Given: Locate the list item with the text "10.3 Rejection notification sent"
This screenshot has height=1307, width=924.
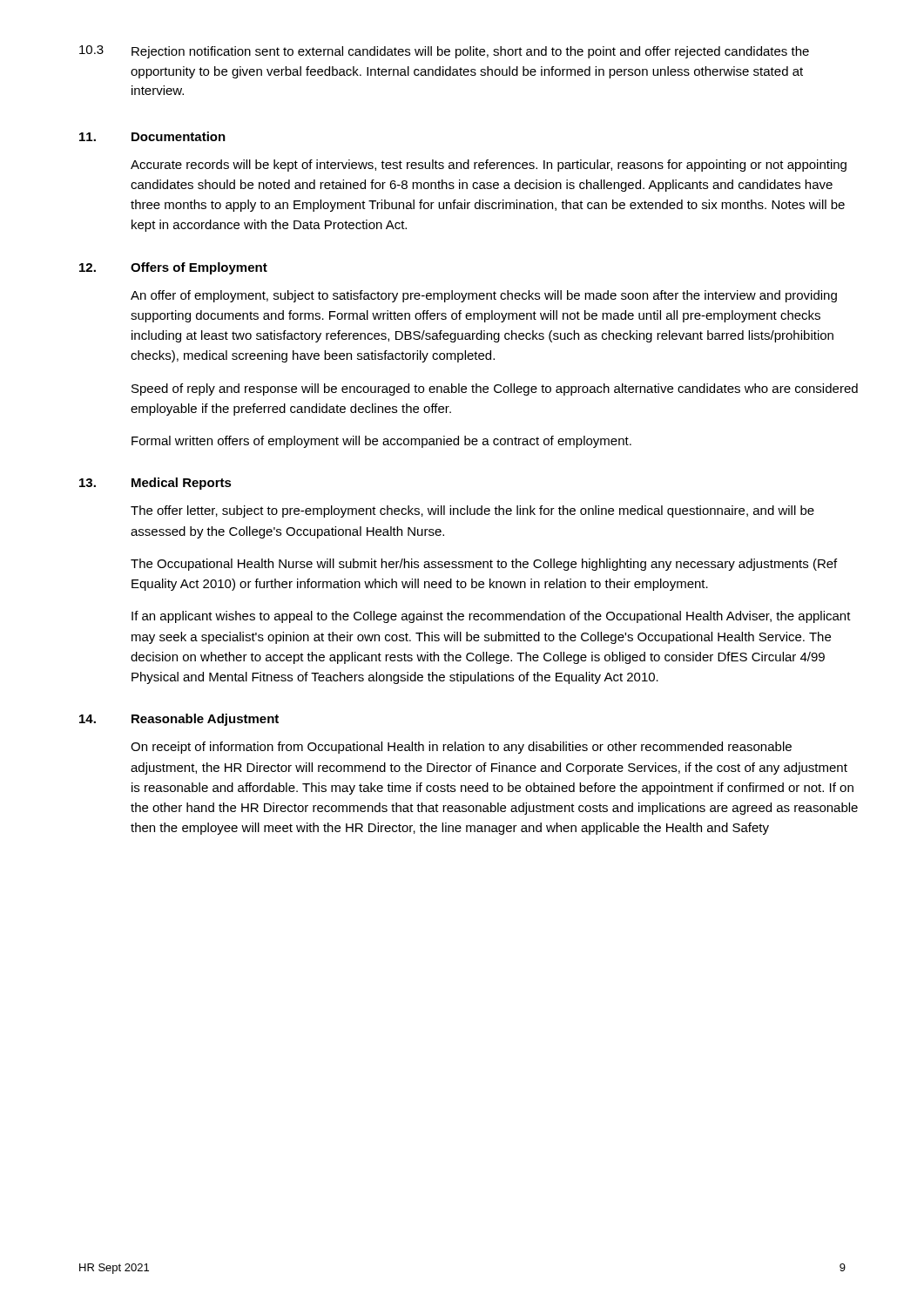Looking at the screenshot, I should 469,71.
